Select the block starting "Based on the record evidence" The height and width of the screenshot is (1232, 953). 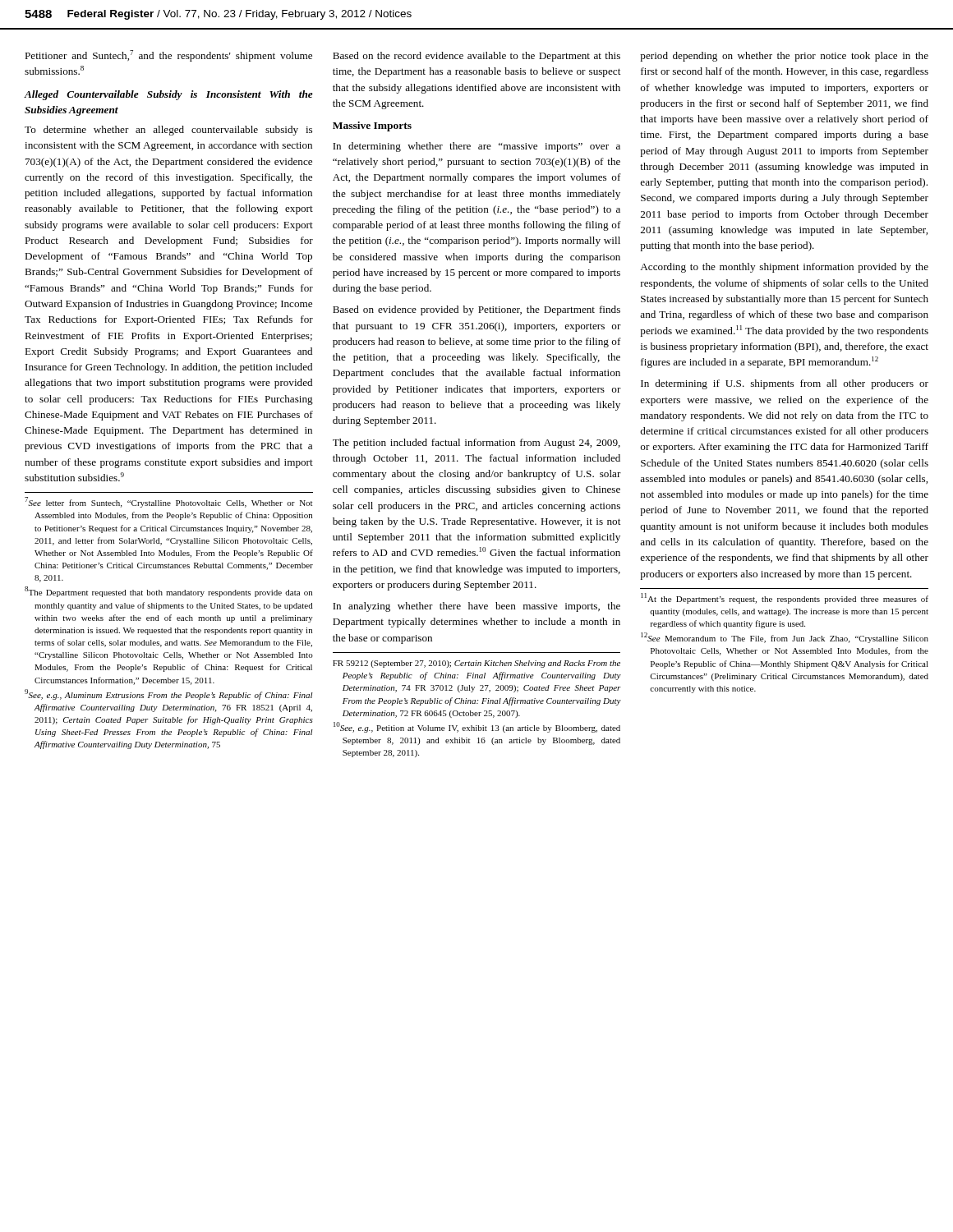[477, 79]
